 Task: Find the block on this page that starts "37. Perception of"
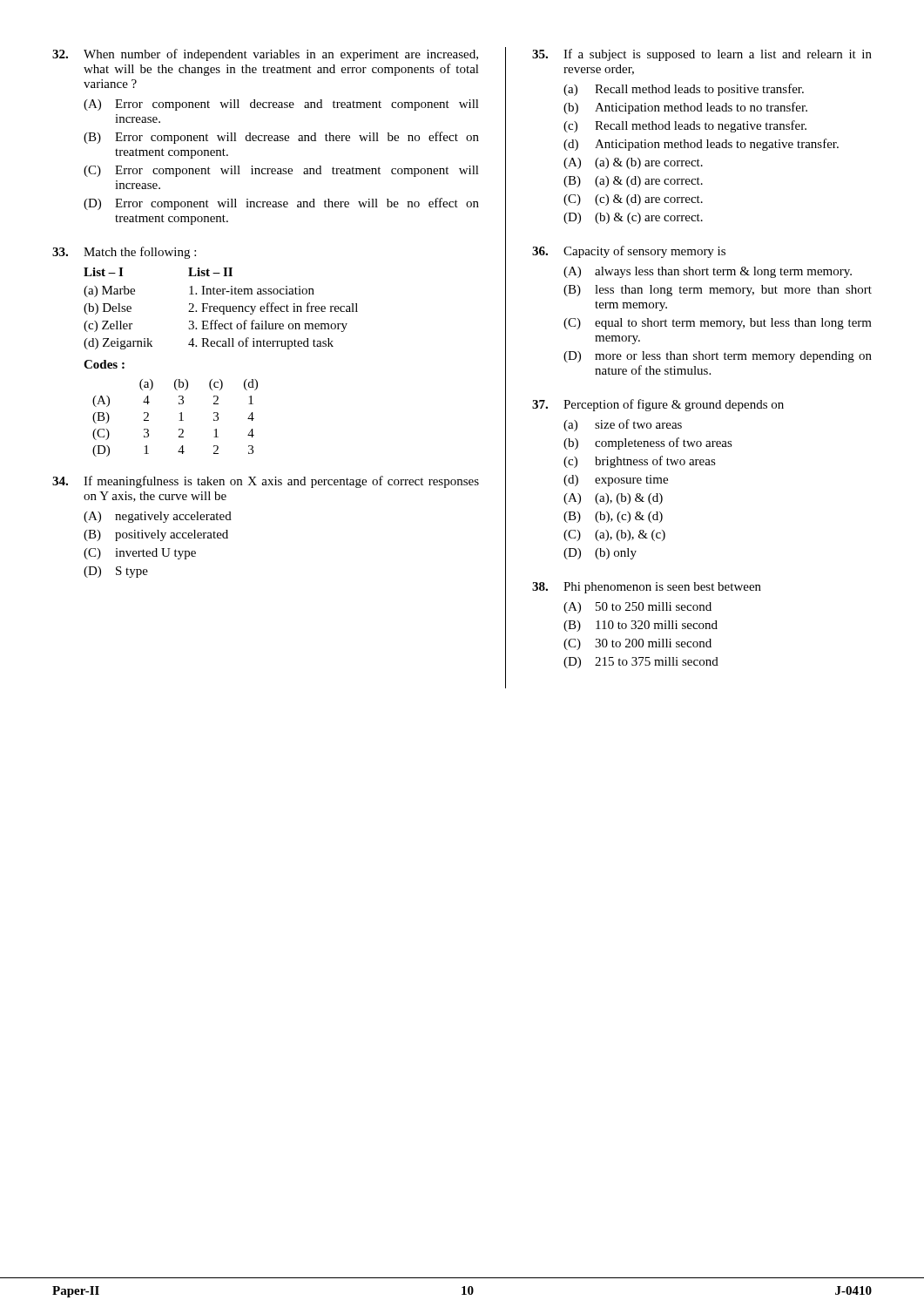pyautogui.click(x=658, y=405)
